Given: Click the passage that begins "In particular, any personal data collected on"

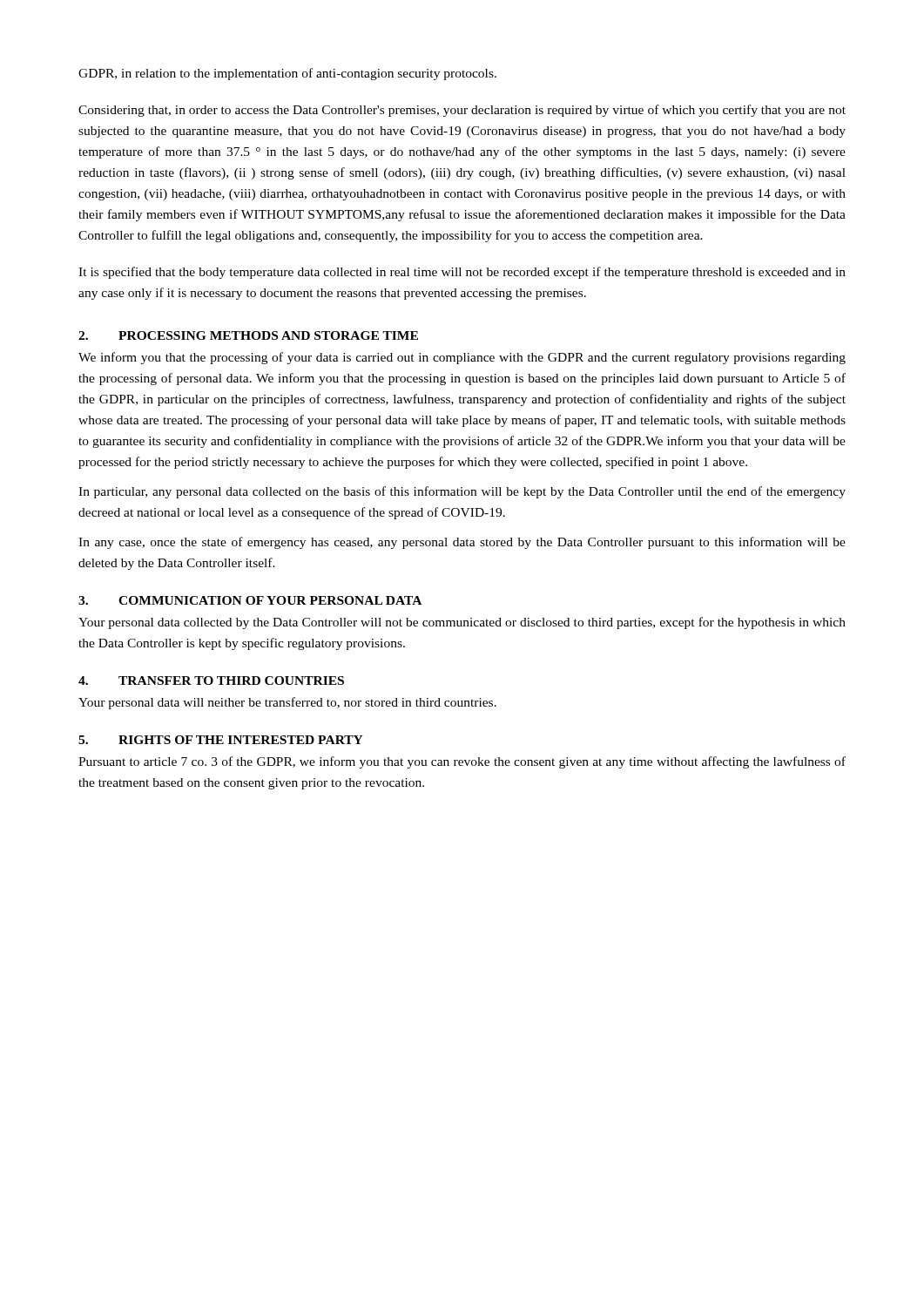Looking at the screenshot, I should pos(462,502).
